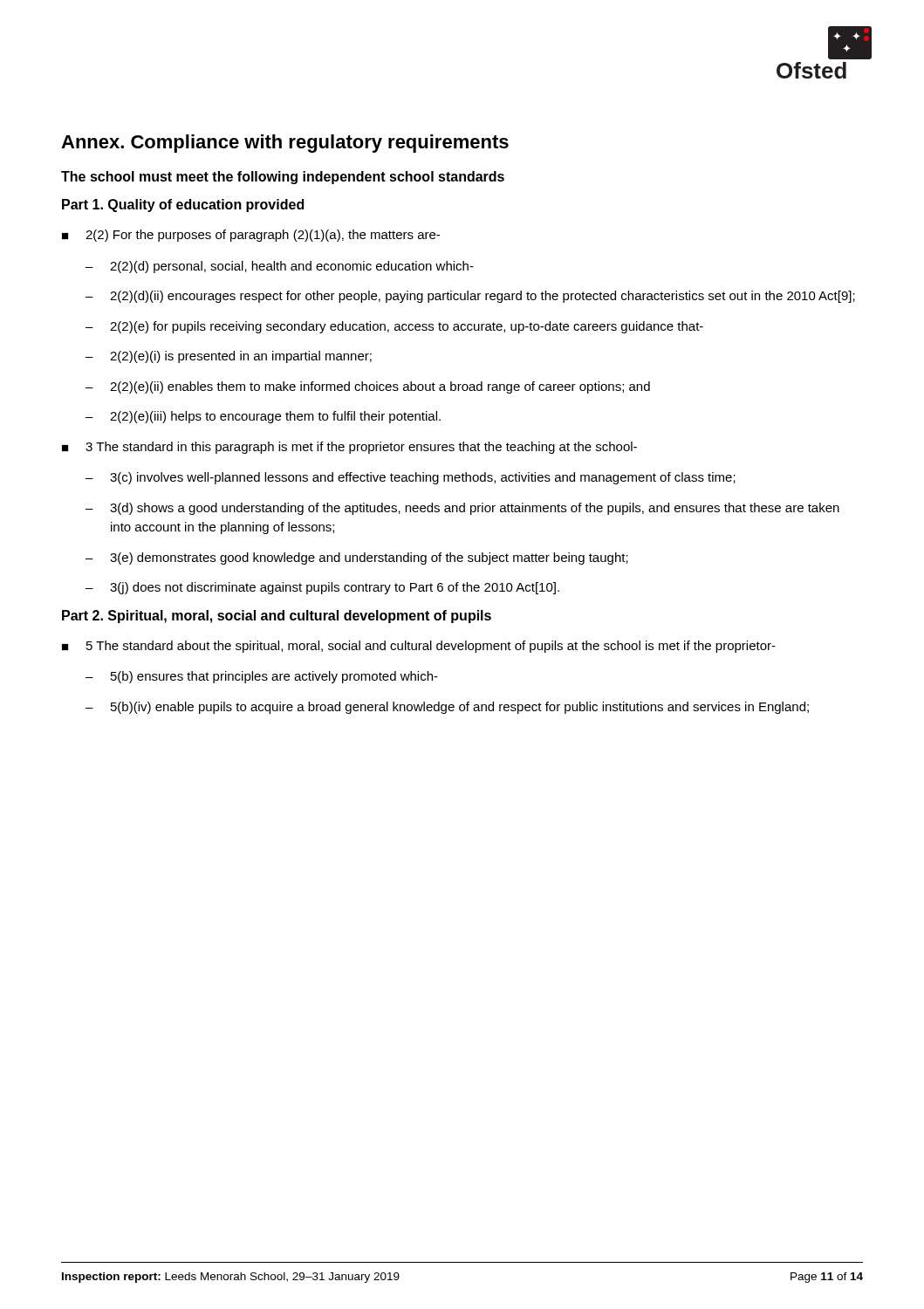Find the block starting "– 5(b)(iv) enable pupils"
Screen dimensions: 1309x924
click(x=474, y=707)
